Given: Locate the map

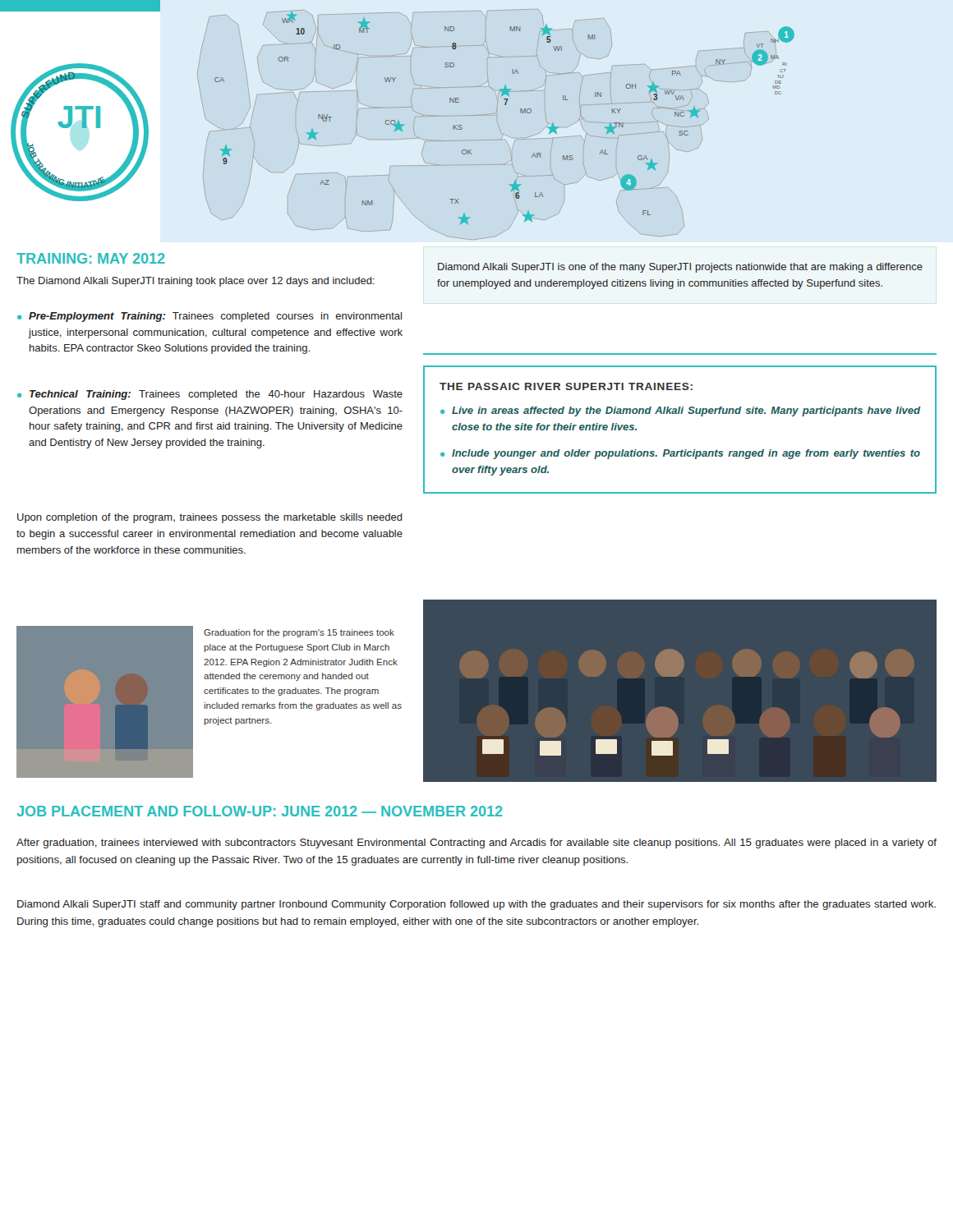Looking at the screenshot, I should [557, 121].
